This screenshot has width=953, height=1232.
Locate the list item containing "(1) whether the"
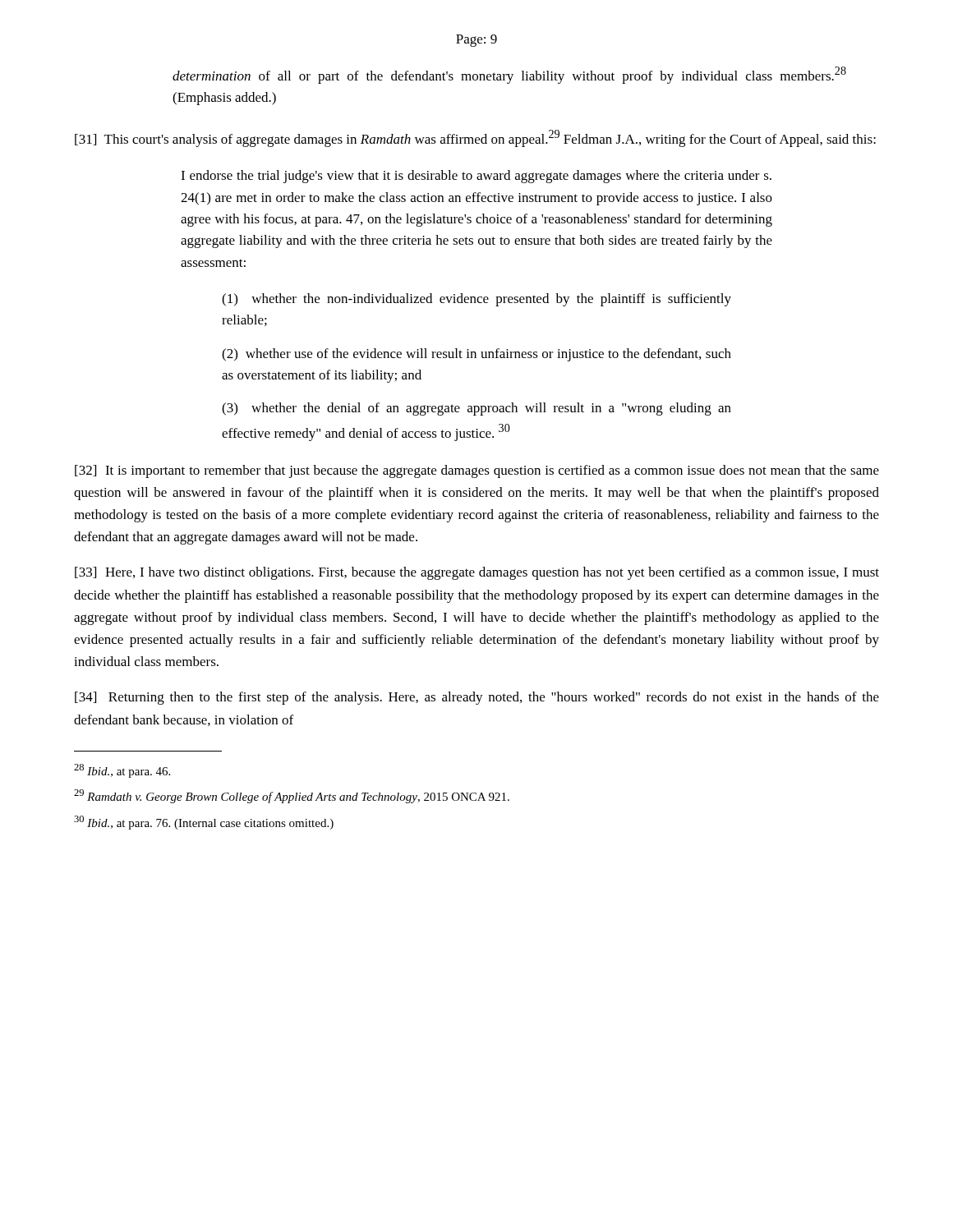click(476, 309)
